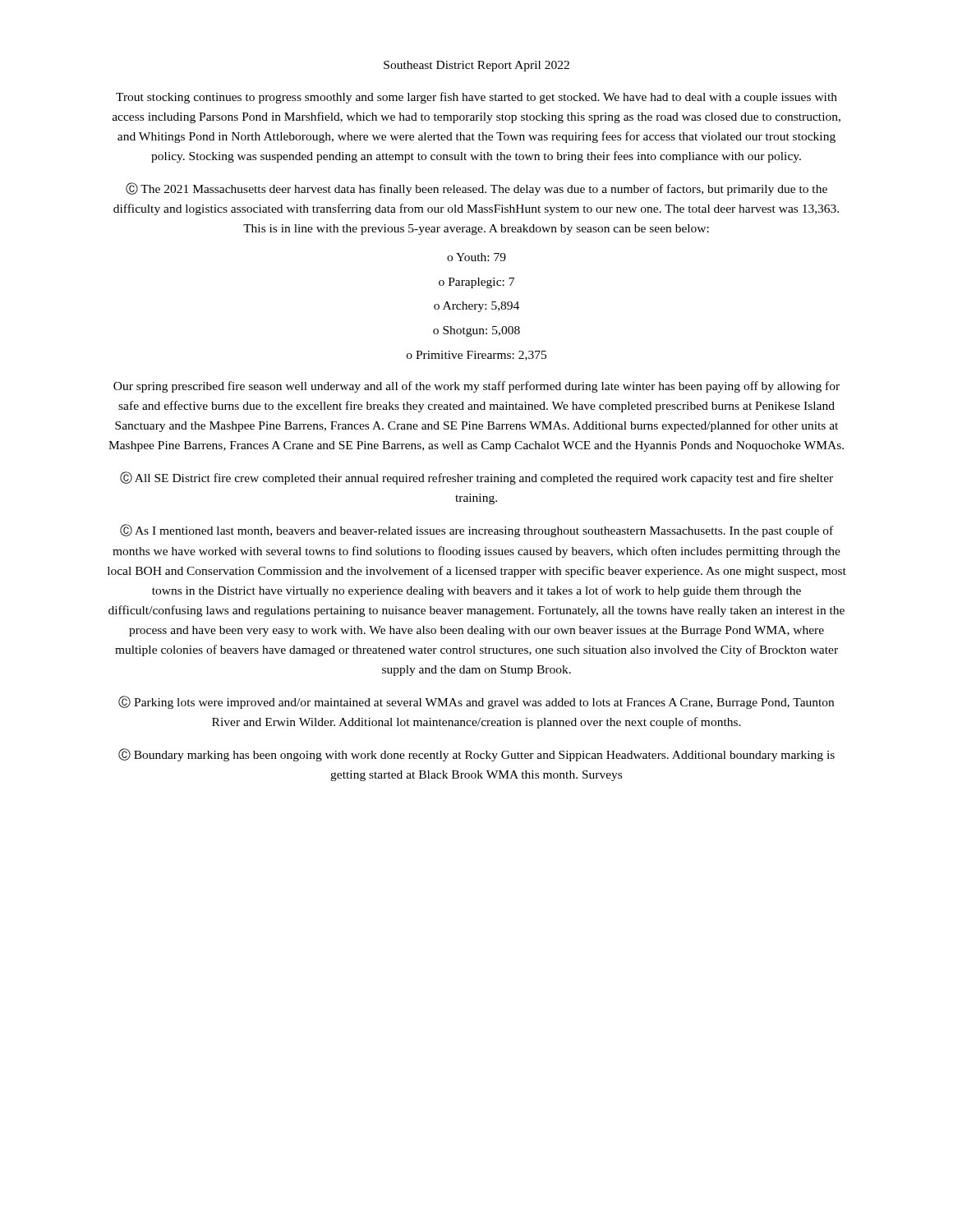The width and height of the screenshot is (953, 1232).
Task: Locate the text block with the text "Ⓒ Parking lots were improved and/or maintained at"
Action: (476, 712)
